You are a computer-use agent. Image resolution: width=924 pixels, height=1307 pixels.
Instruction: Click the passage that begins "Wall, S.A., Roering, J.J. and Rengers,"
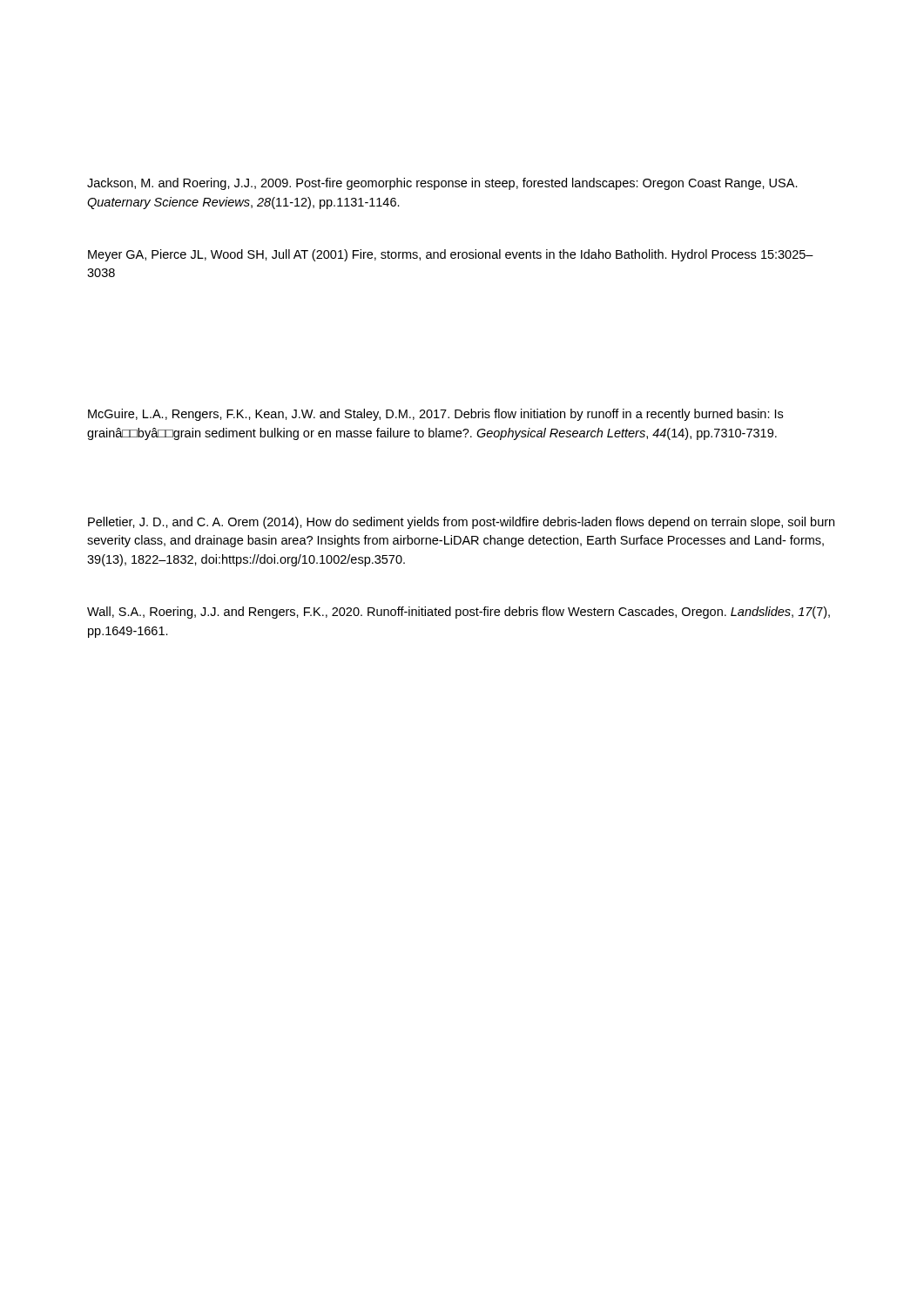click(x=459, y=621)
